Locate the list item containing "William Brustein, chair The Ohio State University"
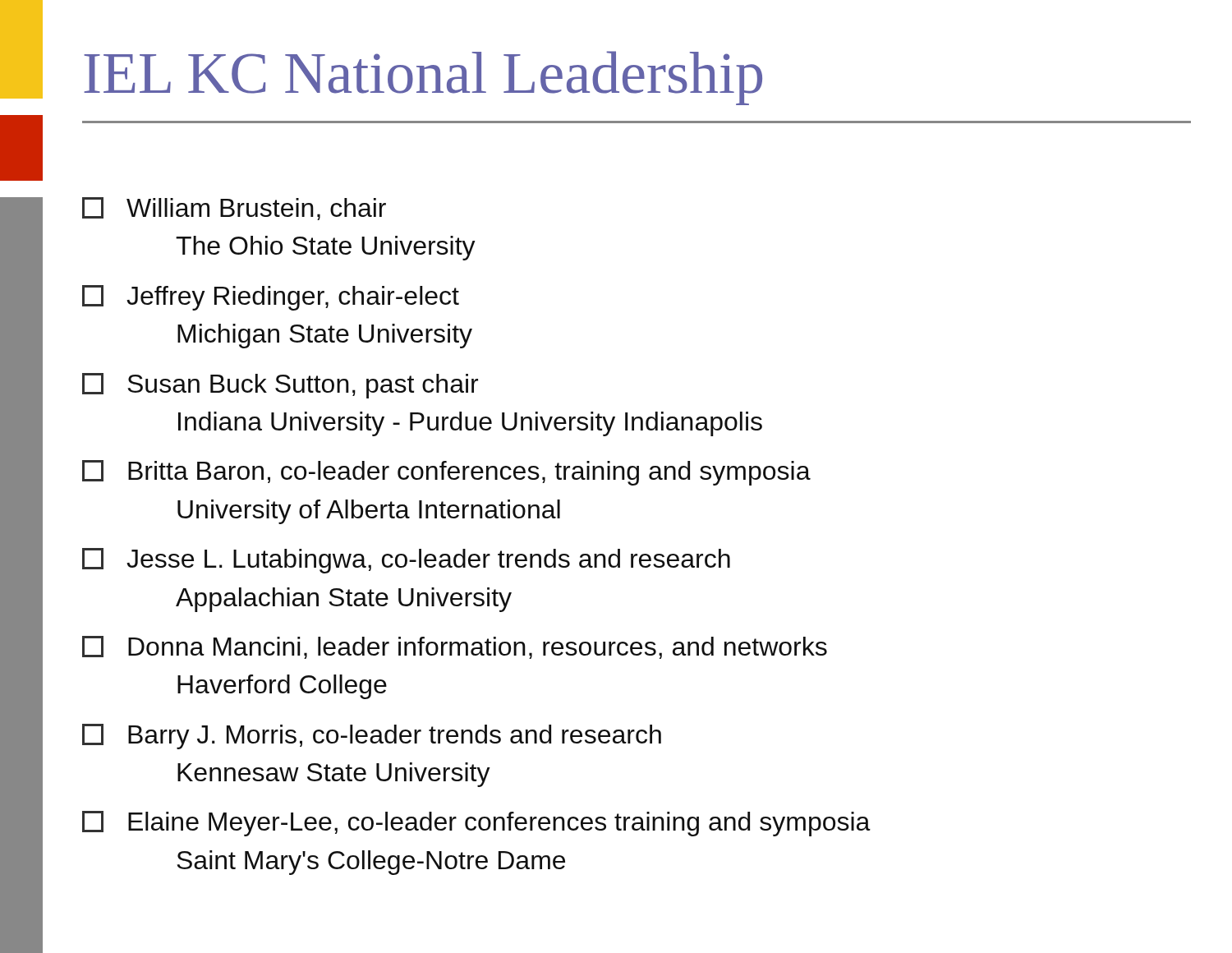This screenshot has height=953, width=1232. tap(279, 227)
